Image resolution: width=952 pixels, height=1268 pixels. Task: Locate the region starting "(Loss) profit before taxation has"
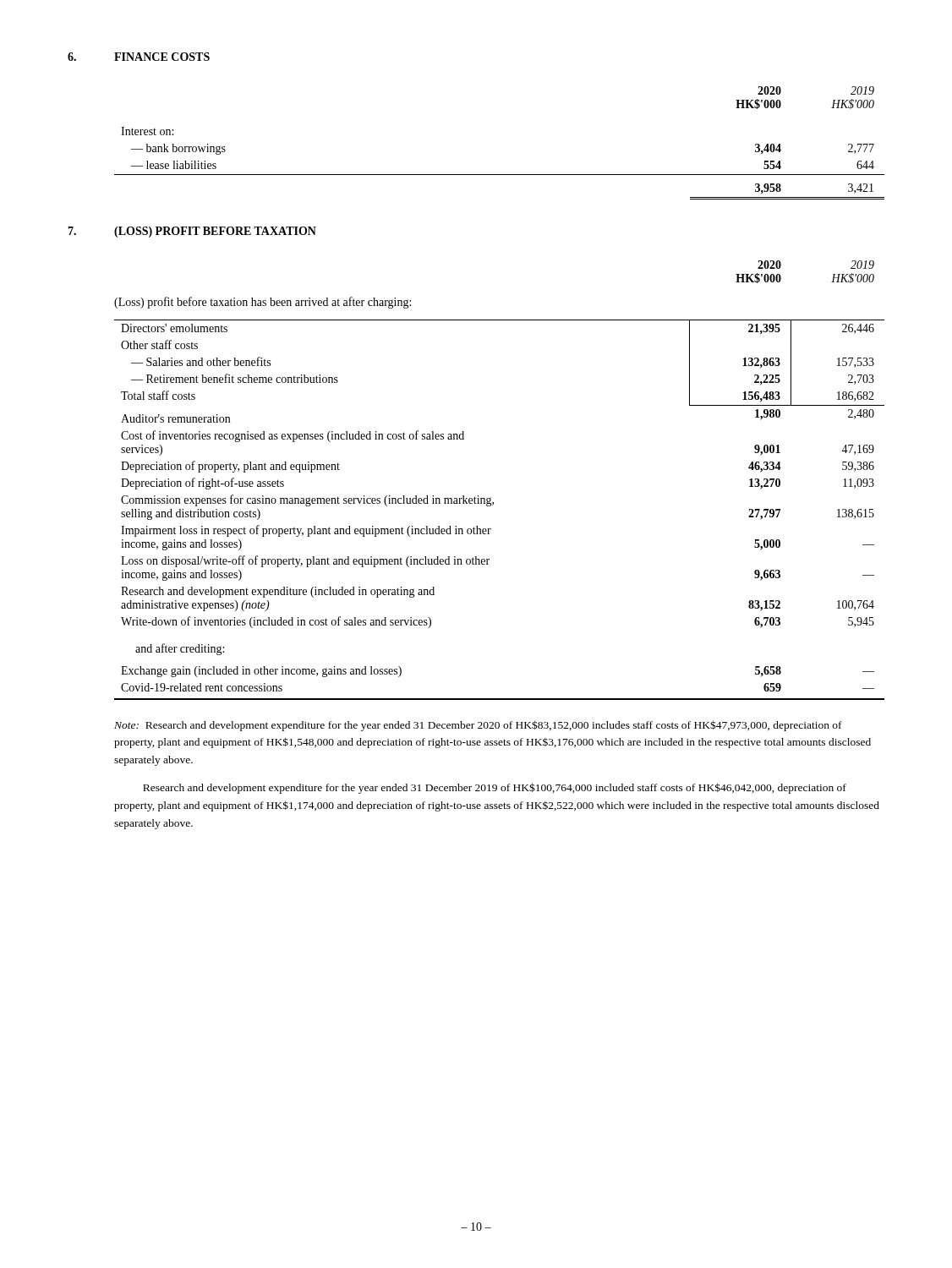click(263, 302)
